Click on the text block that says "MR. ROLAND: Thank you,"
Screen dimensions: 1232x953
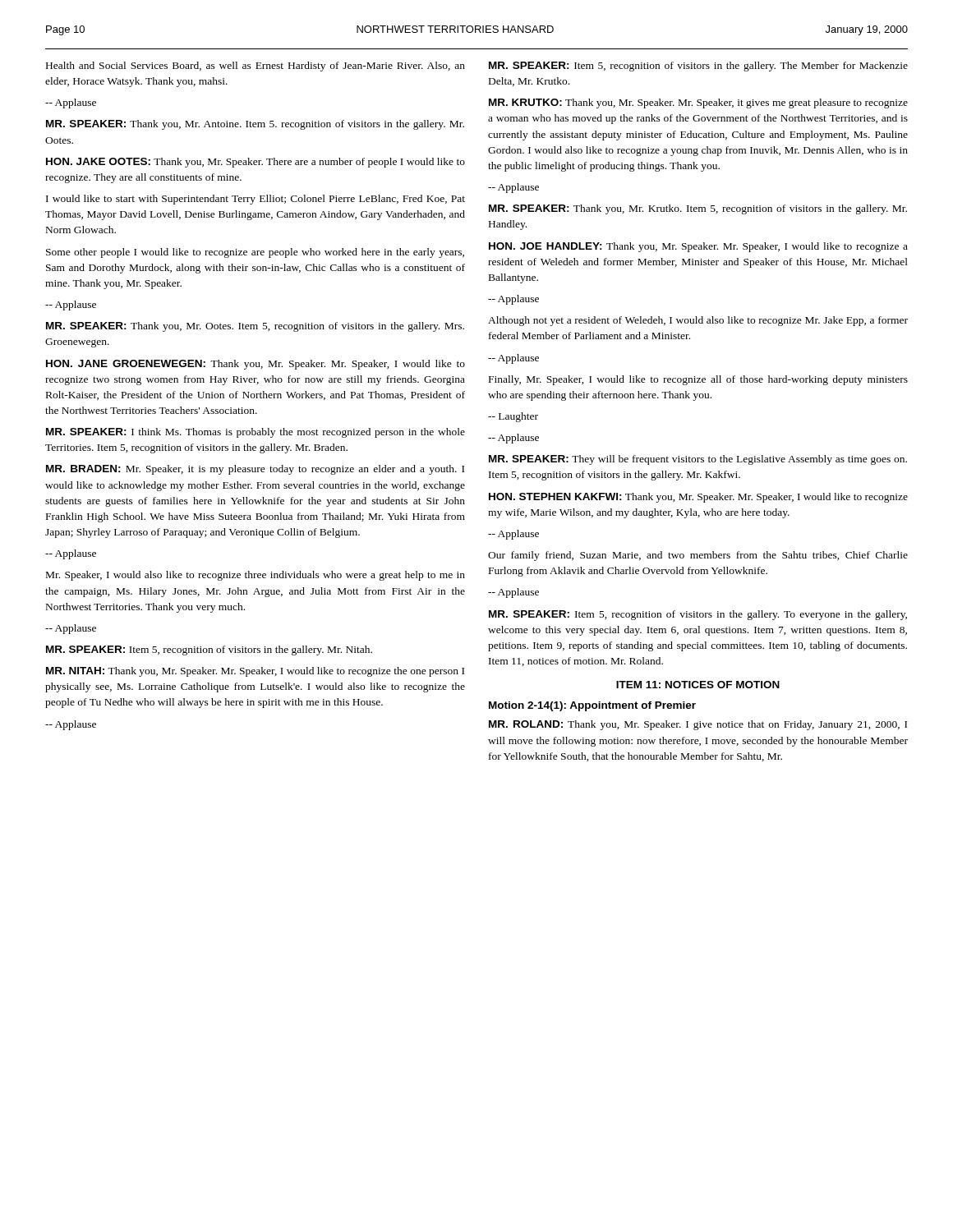pos(698,740)
